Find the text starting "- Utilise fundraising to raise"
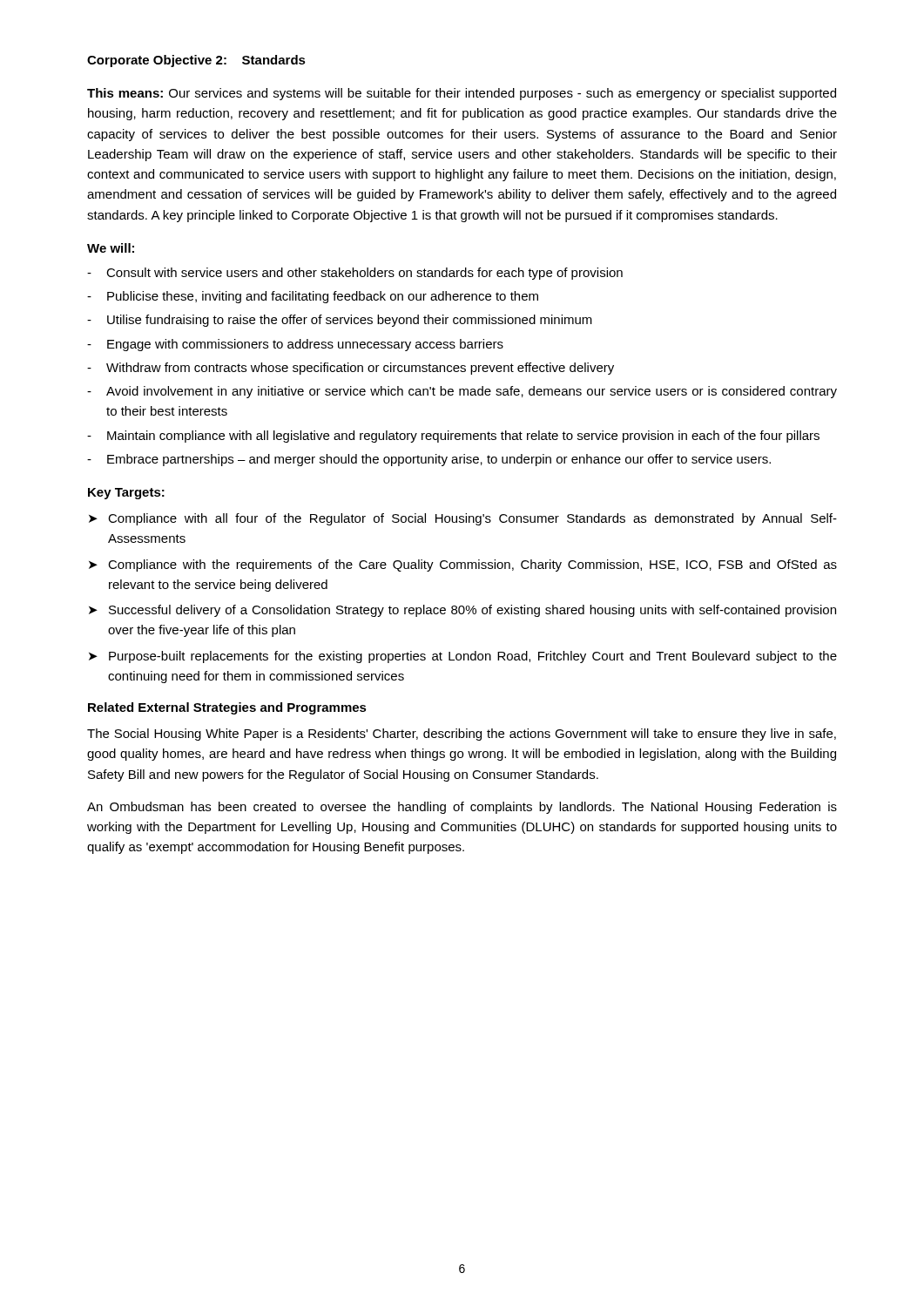924x1307 pixels. (x=462, y=320)
